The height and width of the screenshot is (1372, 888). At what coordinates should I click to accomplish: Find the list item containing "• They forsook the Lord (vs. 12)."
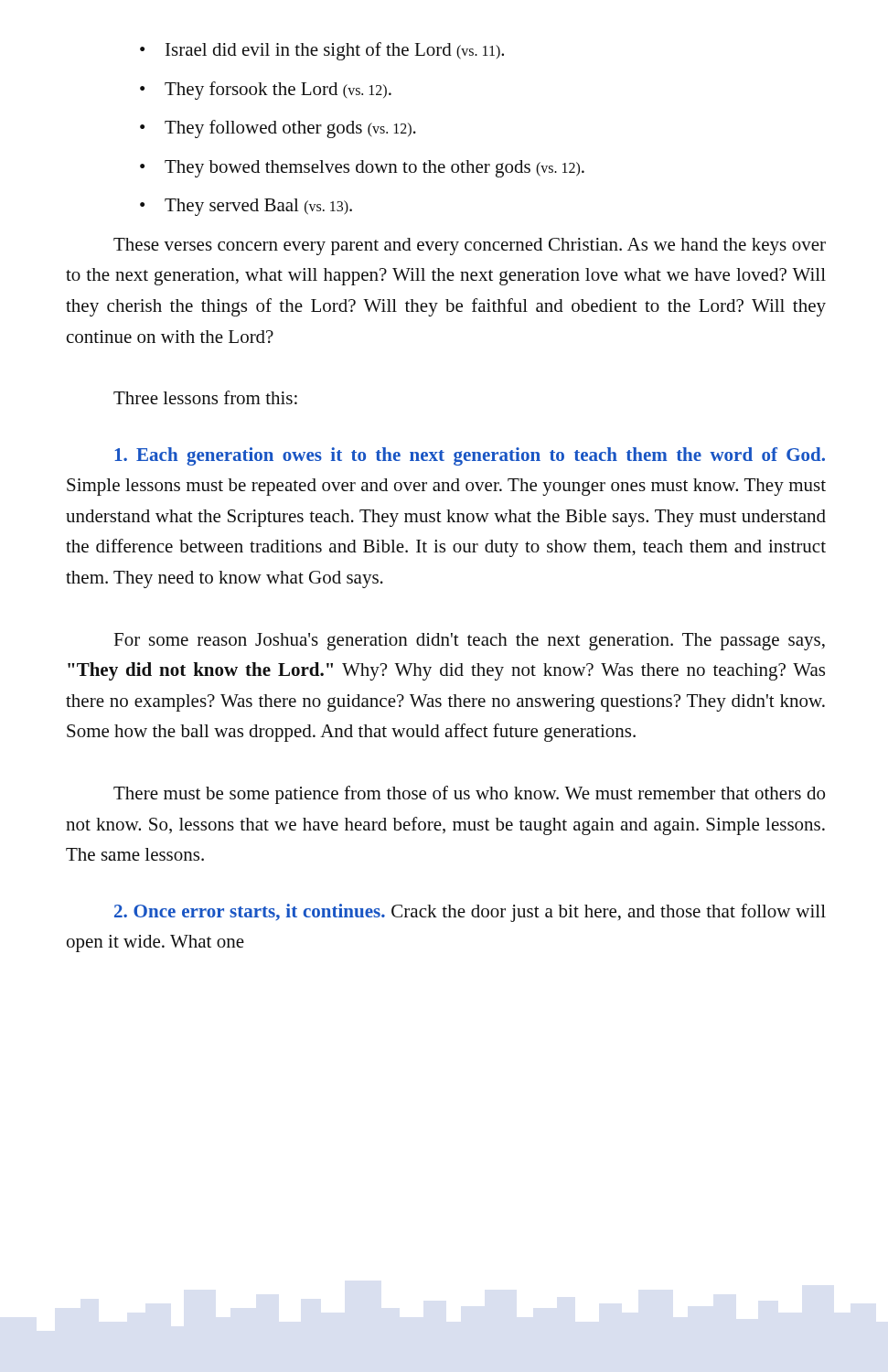pyautogui.click(x=266, y=91)
